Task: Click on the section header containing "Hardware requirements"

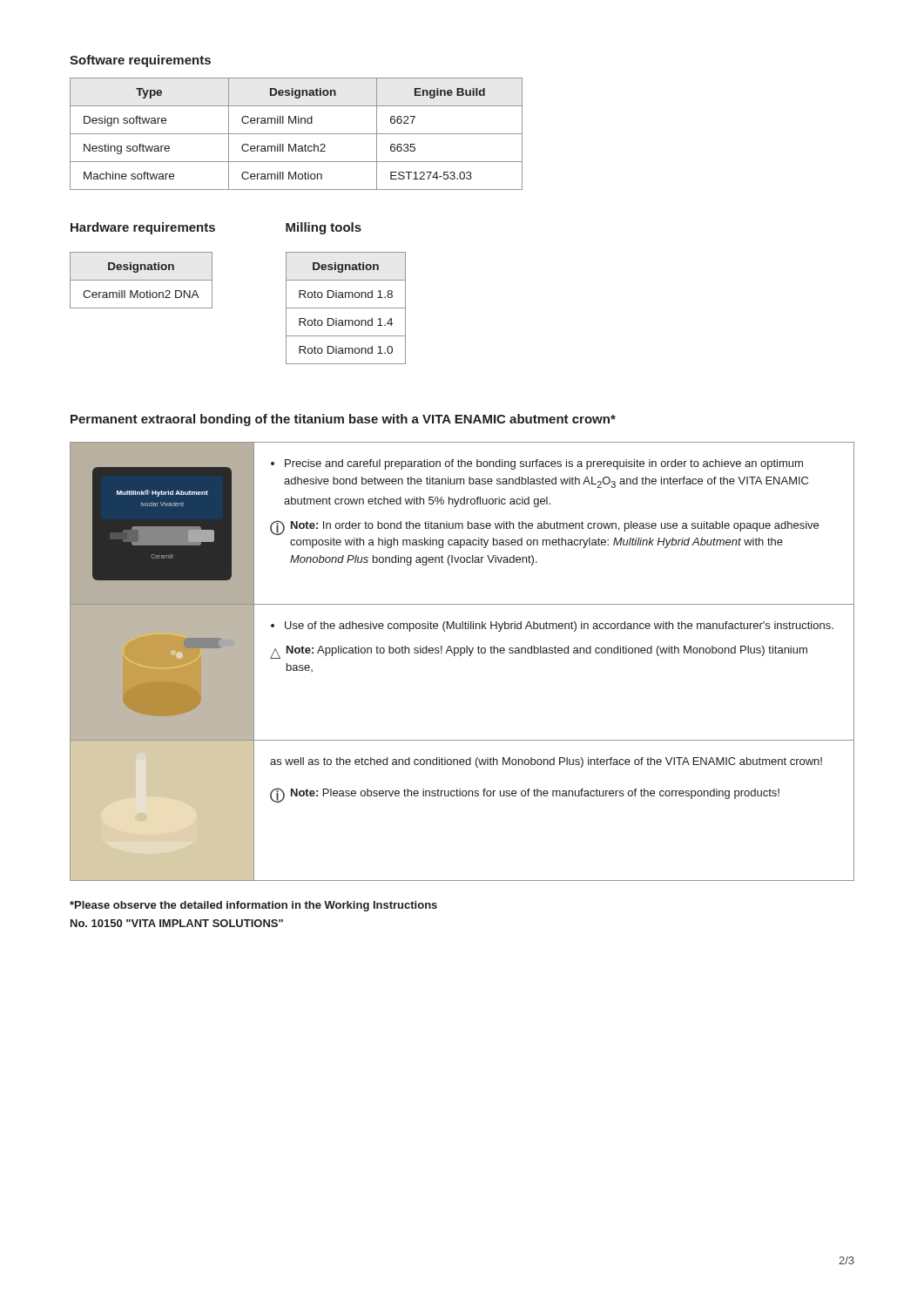Action: (143, 227)
